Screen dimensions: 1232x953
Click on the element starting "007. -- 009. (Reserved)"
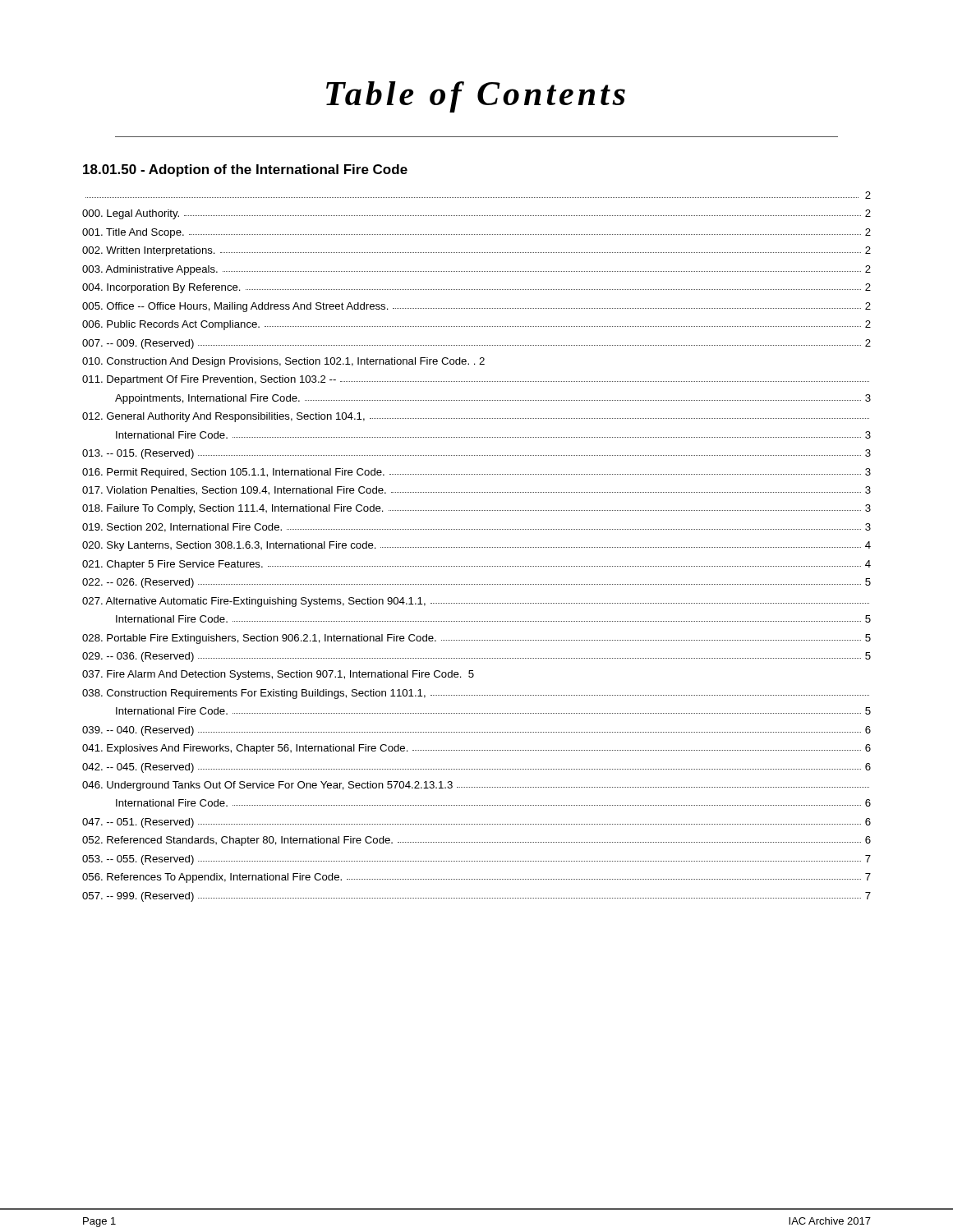point(476,343)
